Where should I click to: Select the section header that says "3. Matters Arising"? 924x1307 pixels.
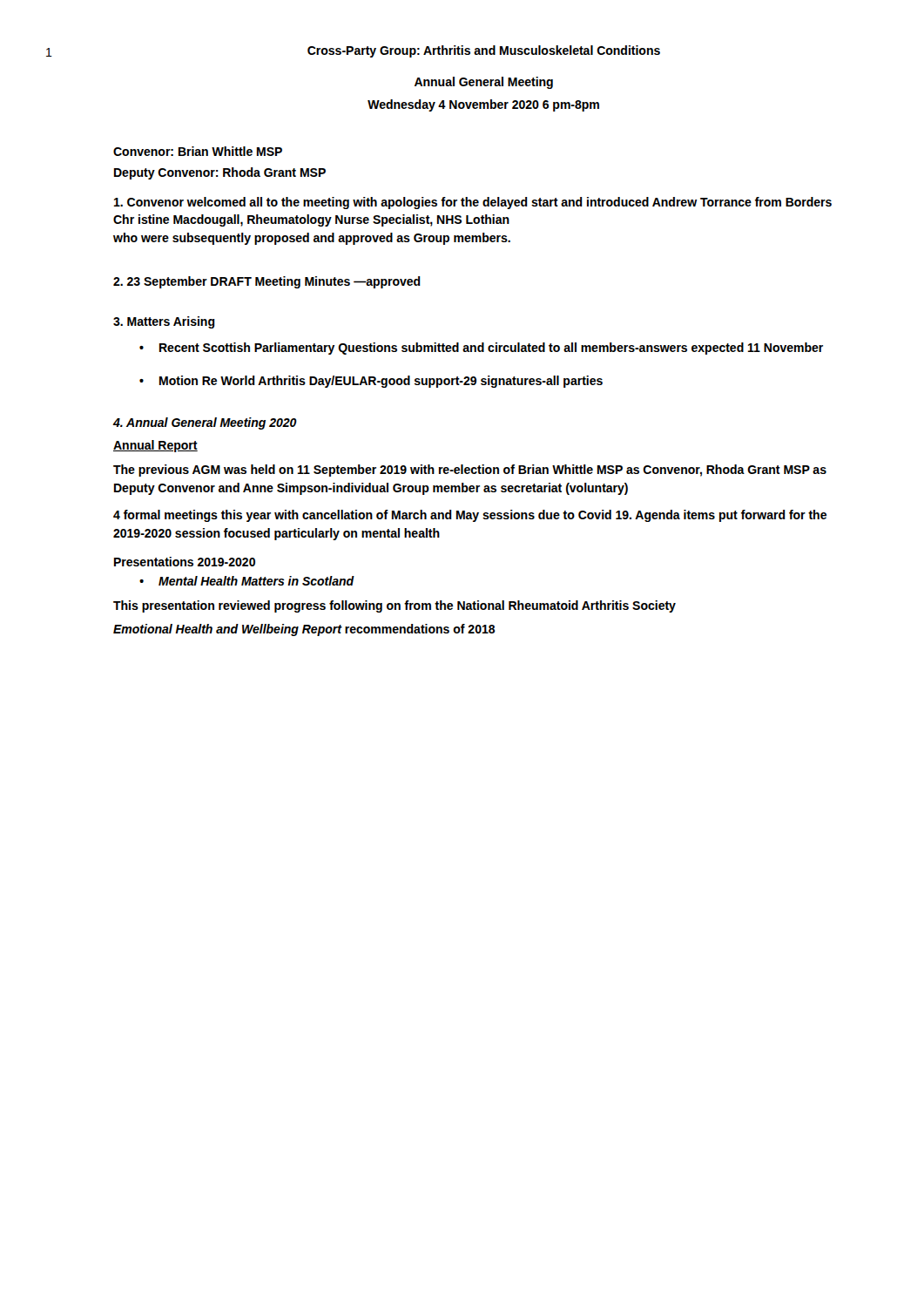pyautogui.click(x=164, y=321)
